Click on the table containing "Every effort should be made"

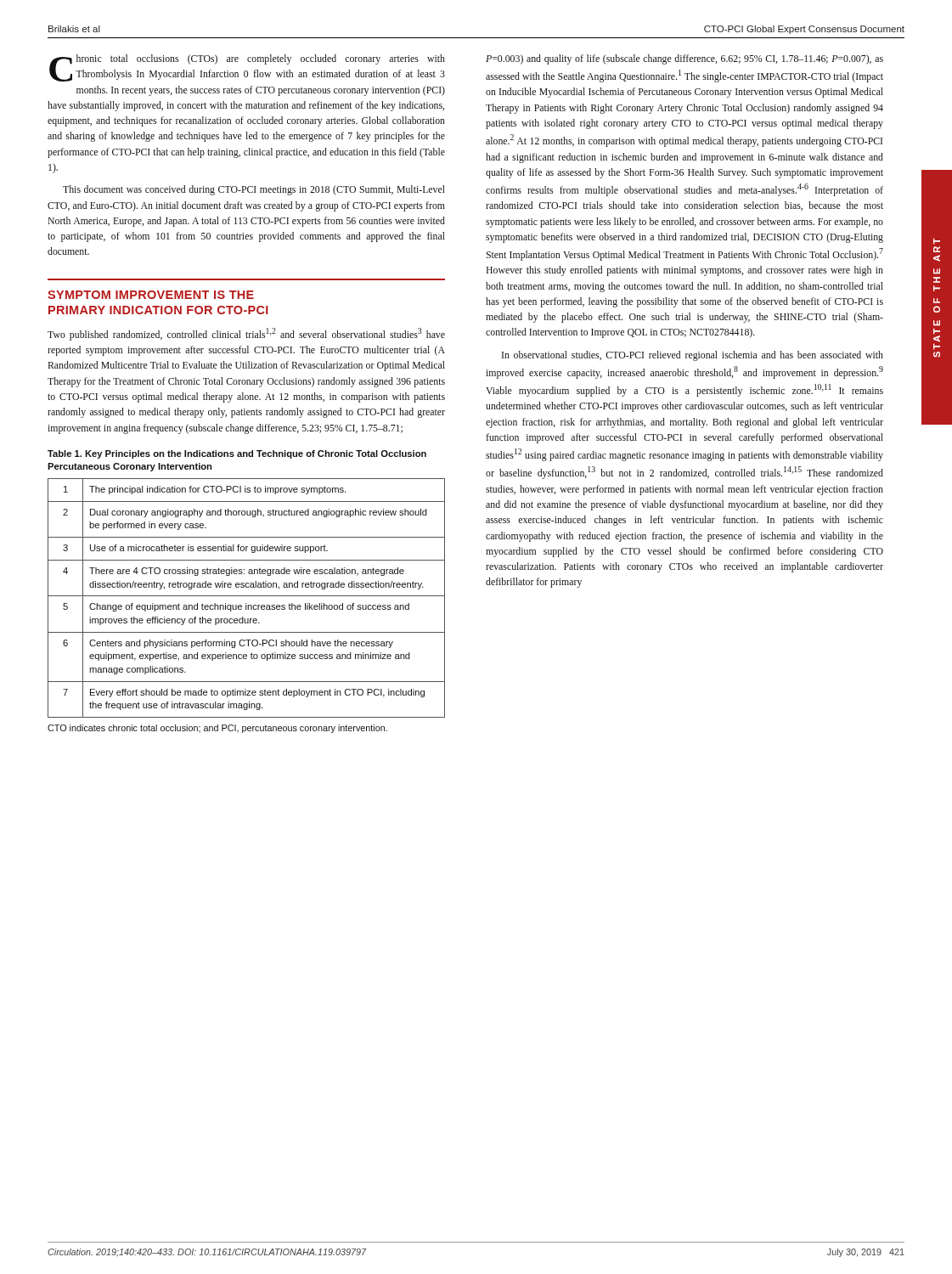(x=246, y=598)
